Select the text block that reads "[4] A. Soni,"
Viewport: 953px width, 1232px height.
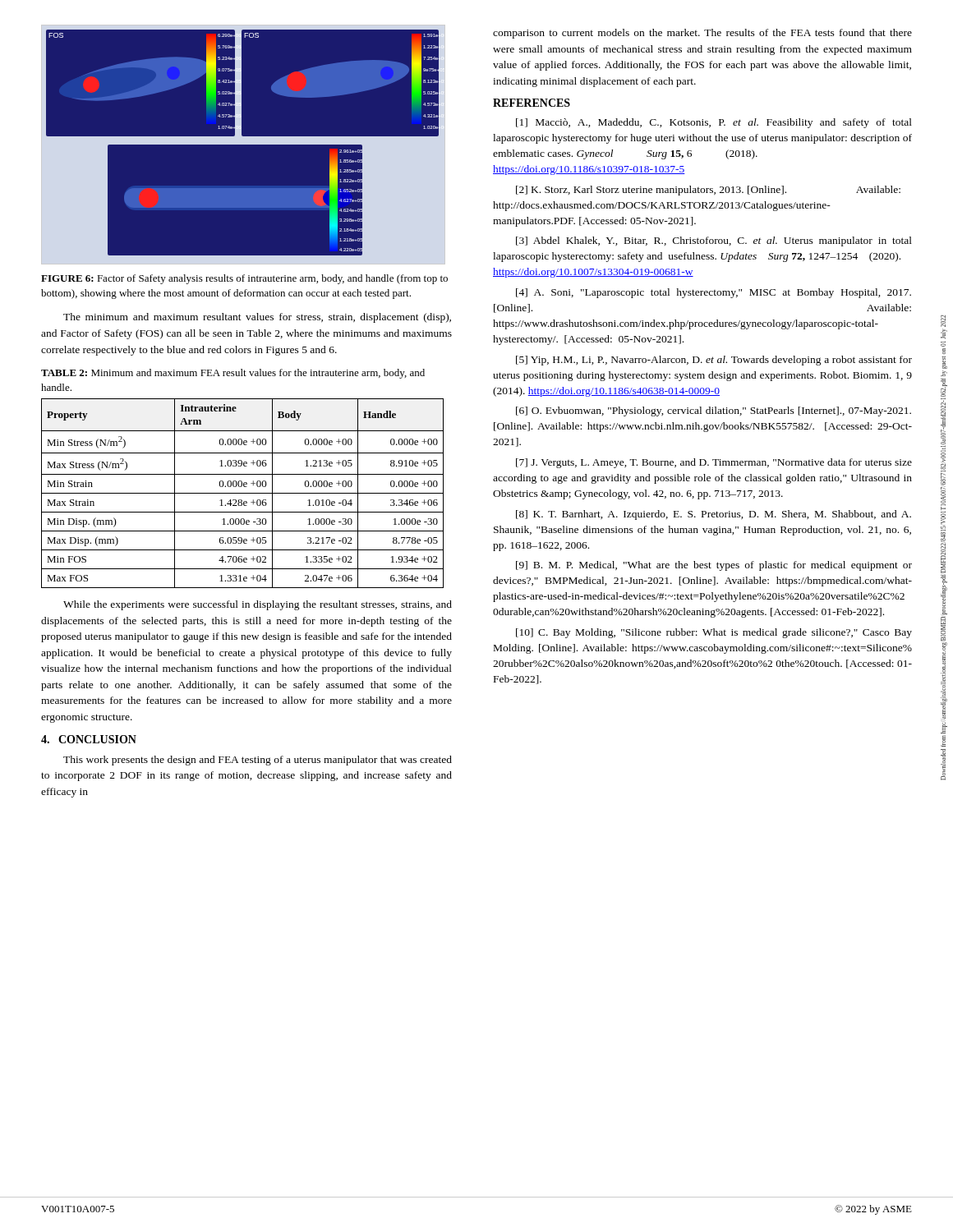(x=702, y=316)
